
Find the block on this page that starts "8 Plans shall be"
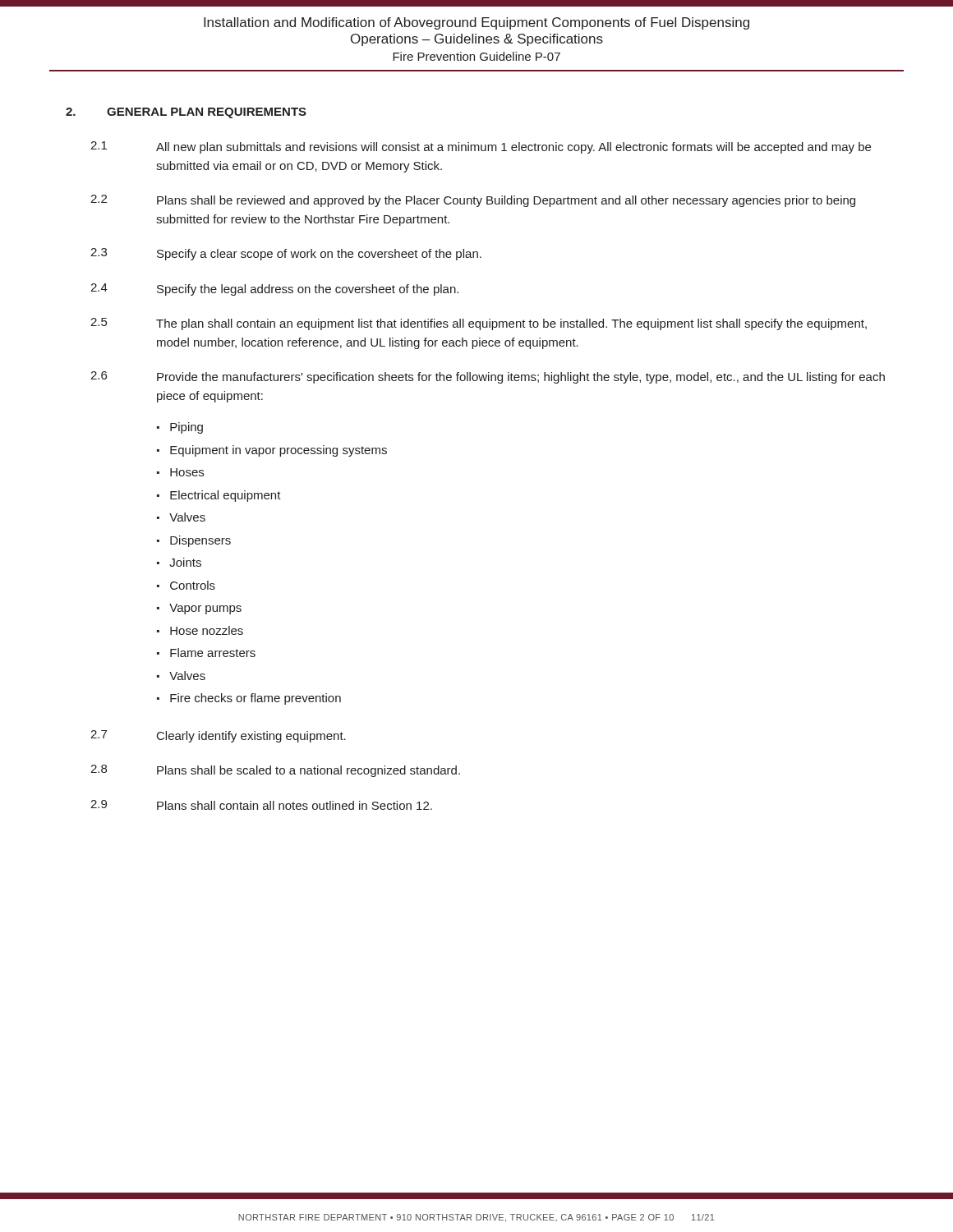coord(275,771)
